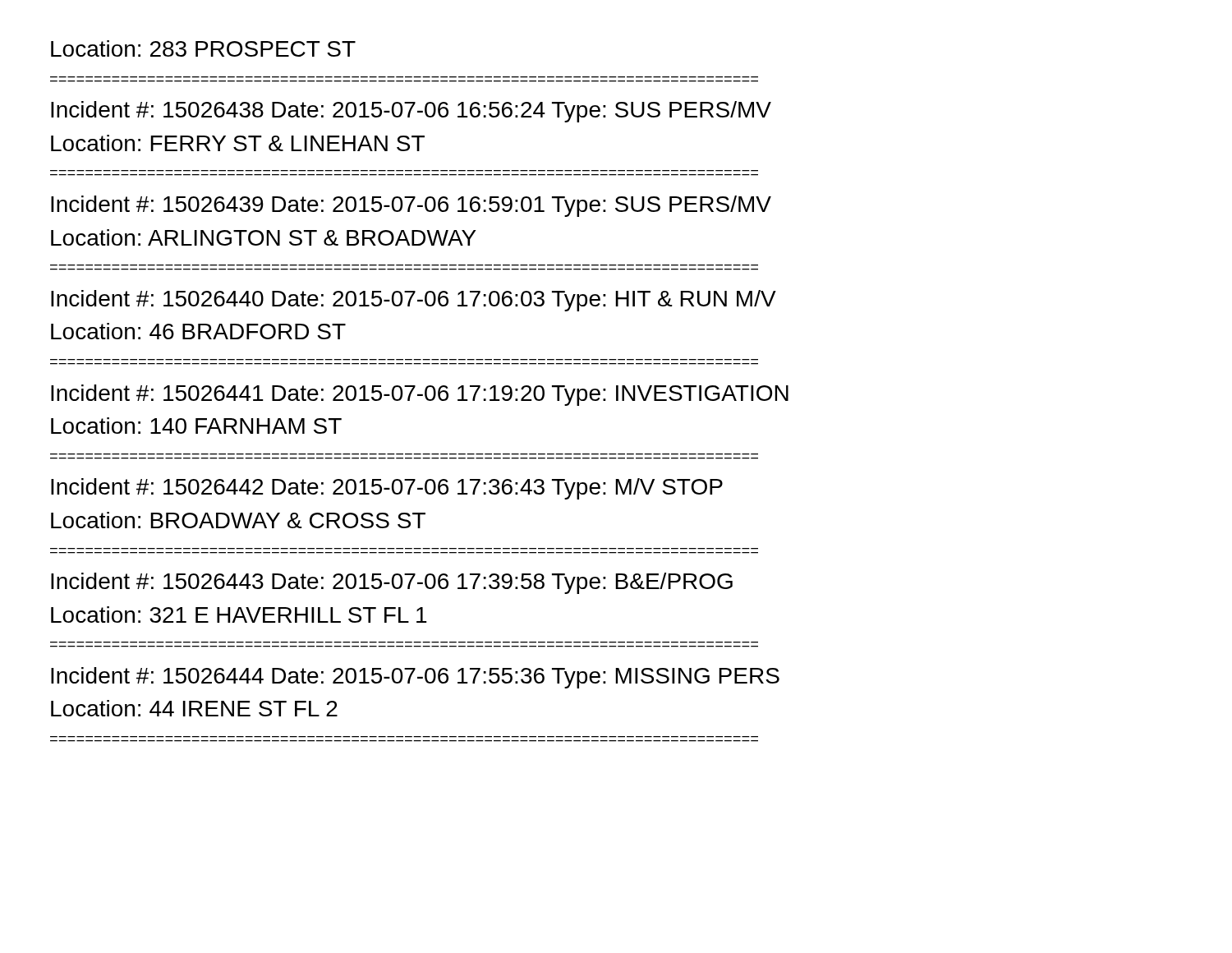The width and height of the screenshot is (1232, 953).
Task: Find the passage starting "Incident #: 15026441 Date: 2015-07-06 17:19:20 Type:"
Action: (x=616, y=410)
